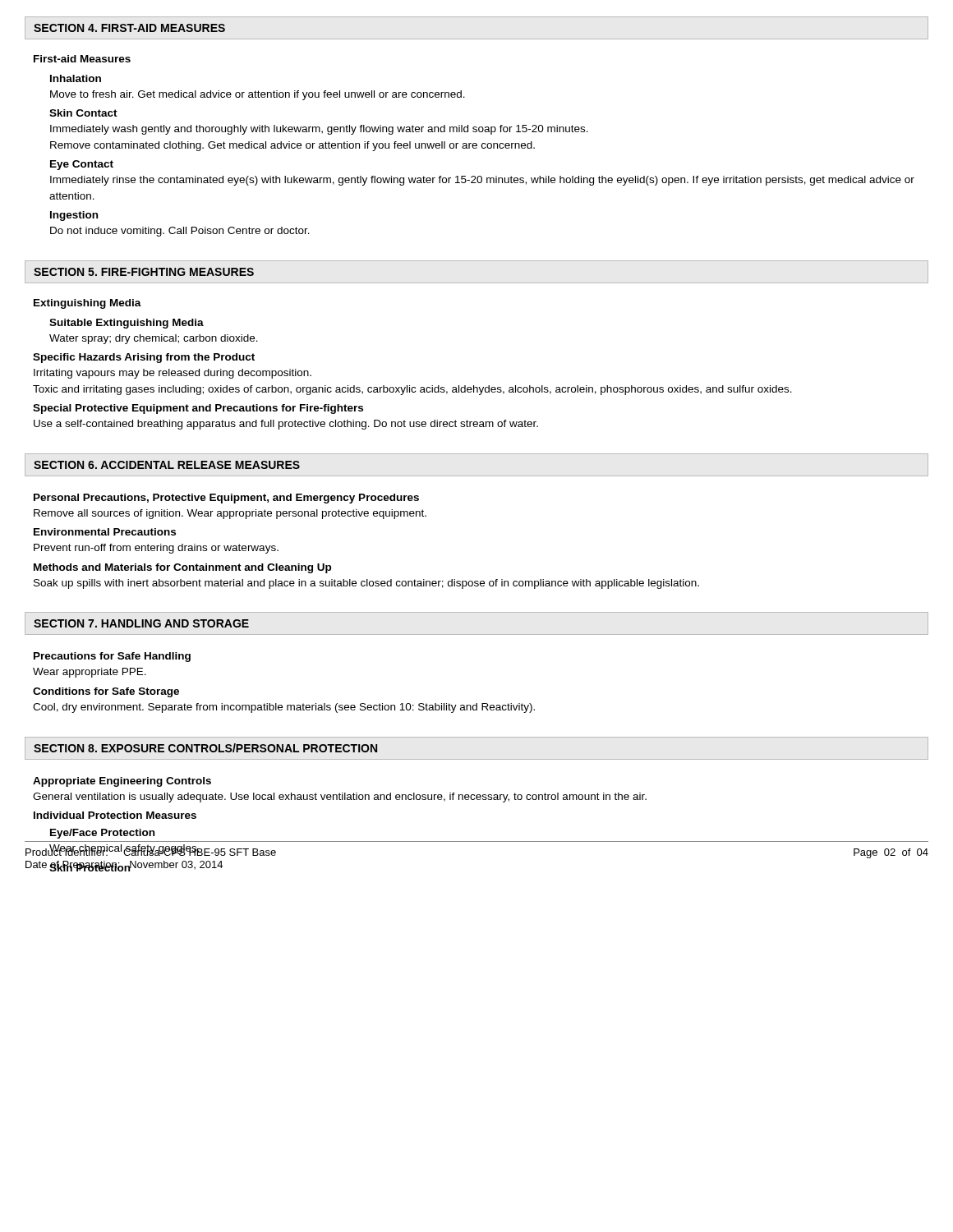Viewport: 953px width, 1232px height.
Task: Locate the text with the text "Eye/Face Protection"
Action: (102, 833)
